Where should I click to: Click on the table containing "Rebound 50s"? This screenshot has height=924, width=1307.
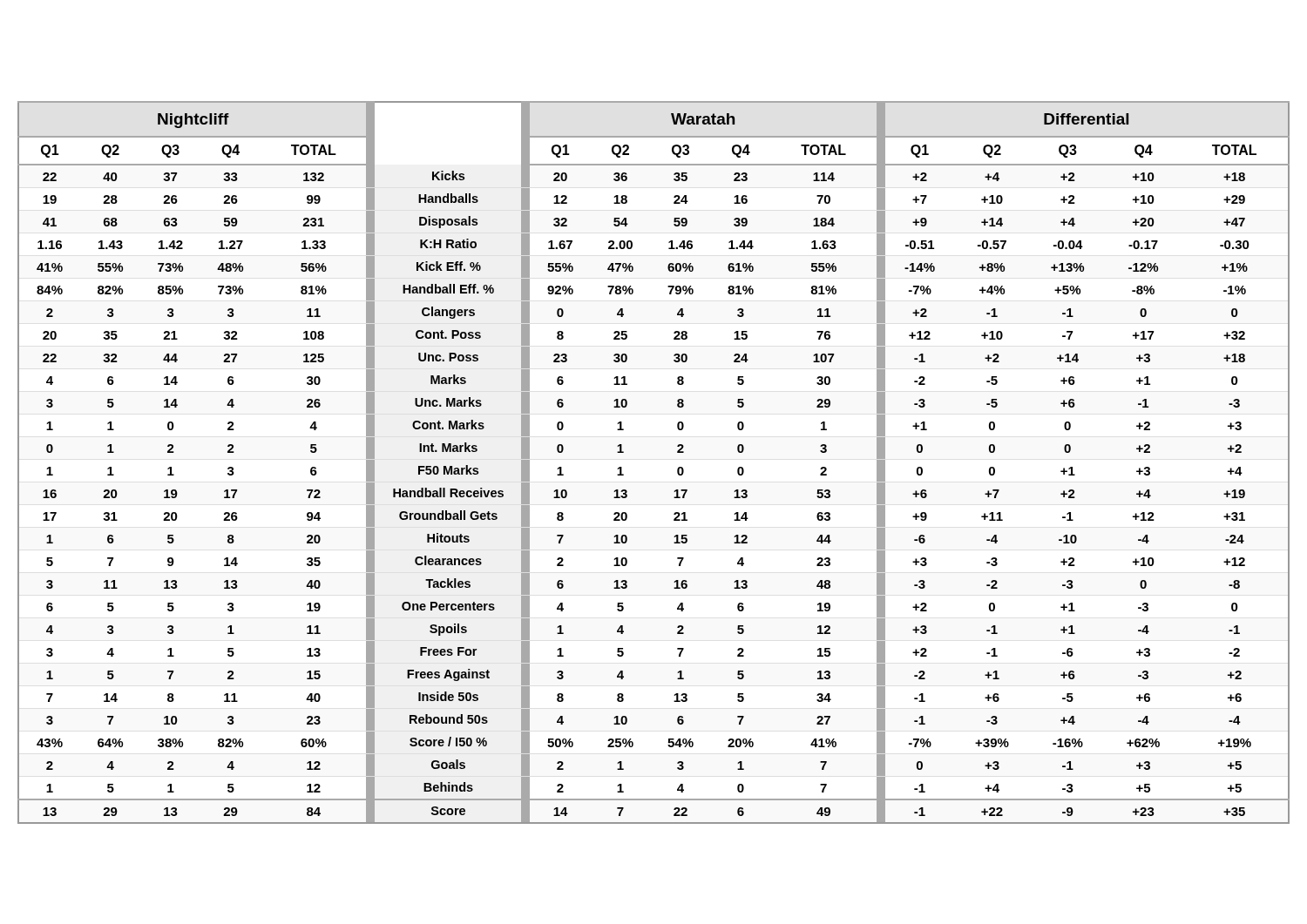[x=654, y=462]
